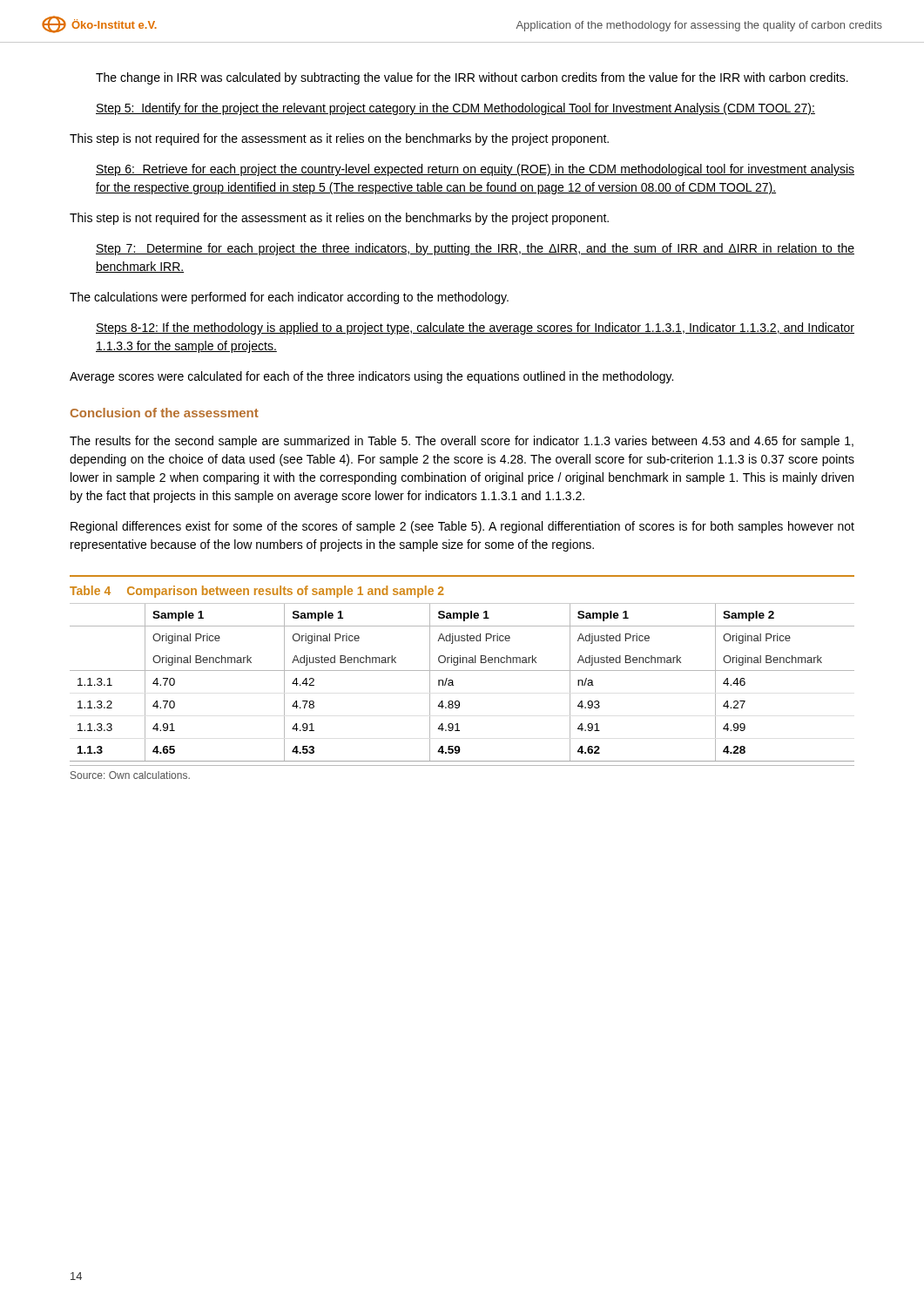
Task: Find the table that mentions "Original Benchmark"
Action: coord(462,678)
